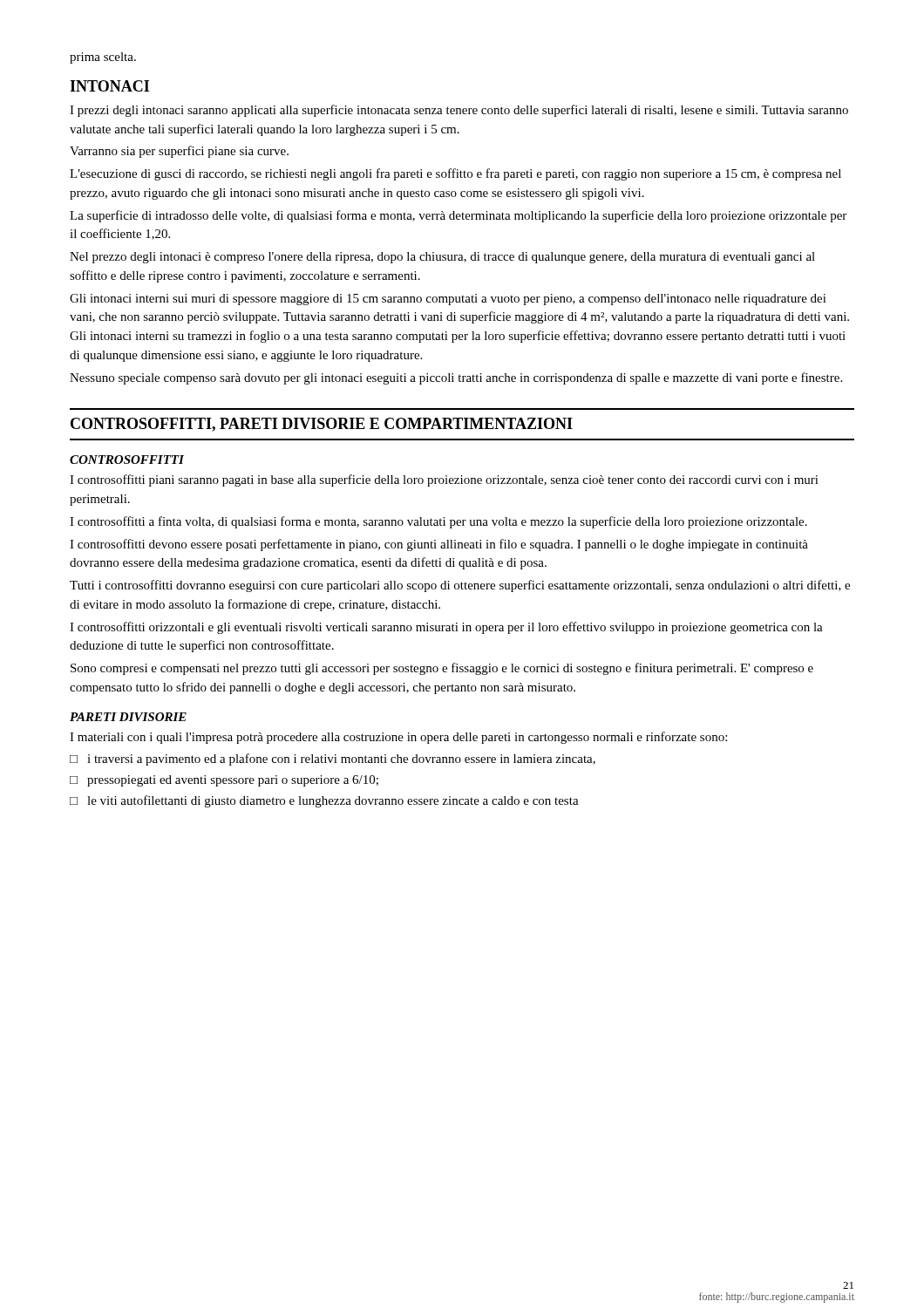This screenshot has height=1308, width=924.
Task: Click the passage that begins "Nessuno speciale compenso sarà"
Action: point(456,377)
